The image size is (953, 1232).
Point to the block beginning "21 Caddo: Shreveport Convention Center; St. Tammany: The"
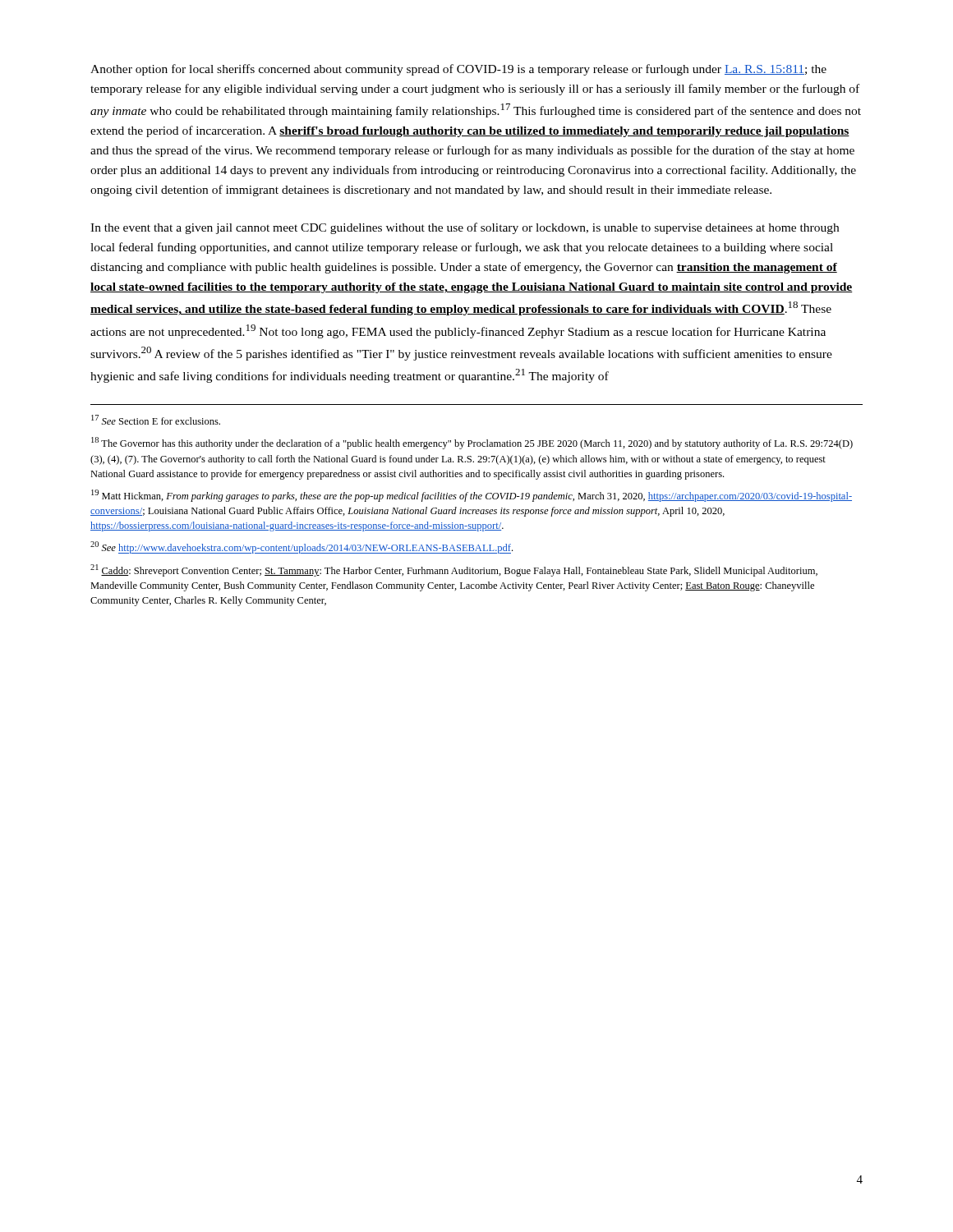[454, 584]
